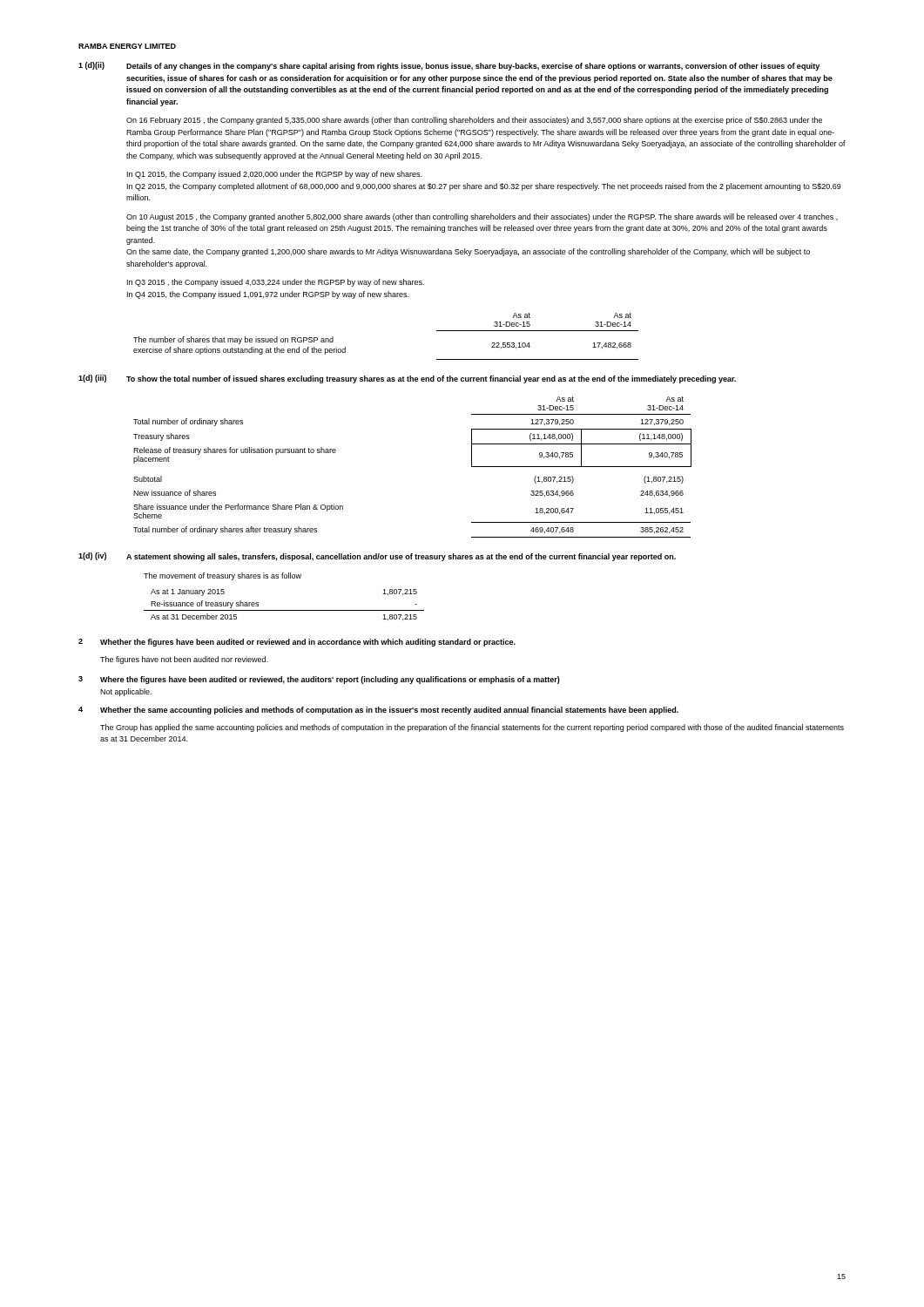Click on the section header that reads "2 Whether the figures"
The height and width of the screenshot is (1307, 924).
(297, 643)
